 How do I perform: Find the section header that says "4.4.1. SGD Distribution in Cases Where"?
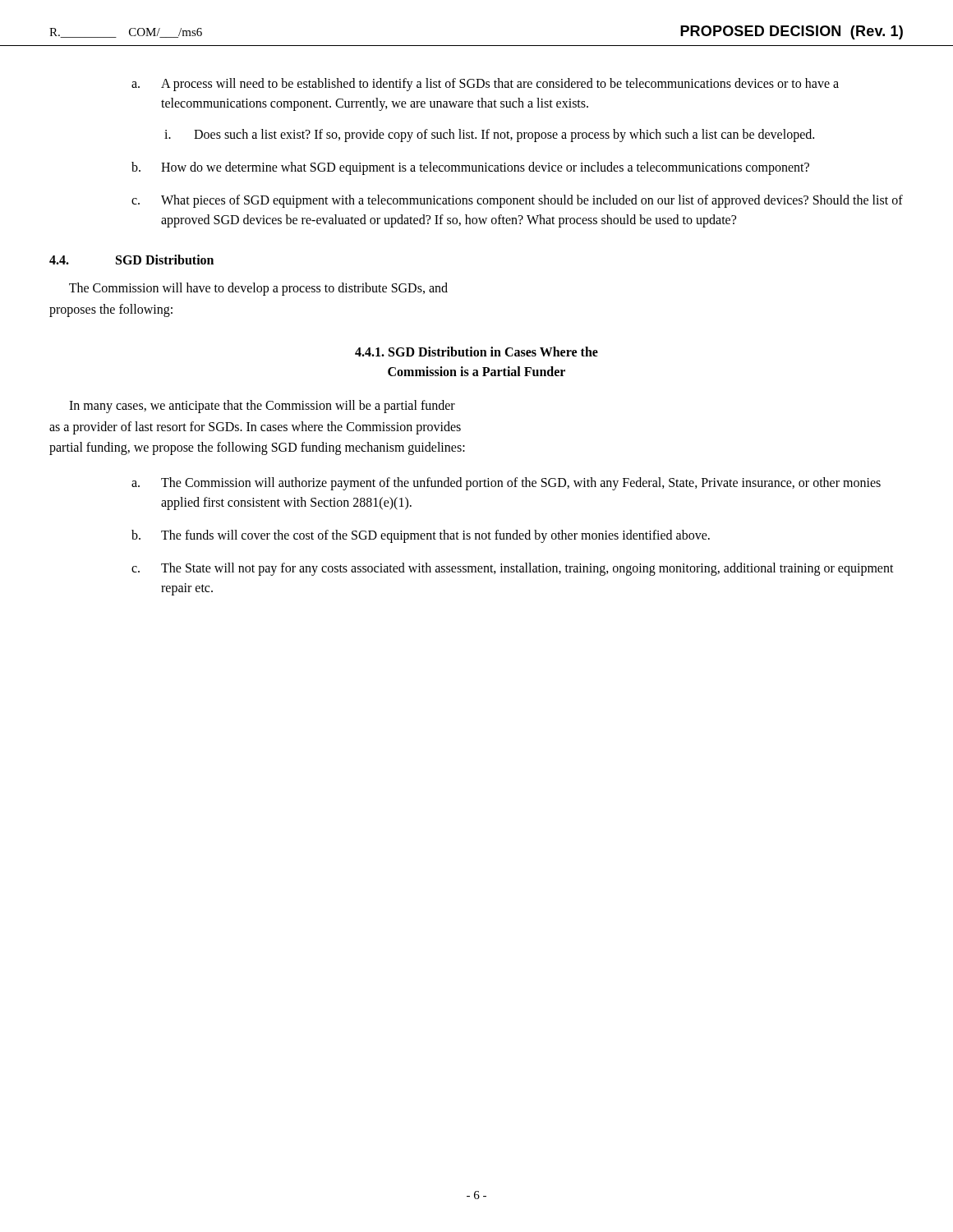pyautogui.click(x=476, y=362)
